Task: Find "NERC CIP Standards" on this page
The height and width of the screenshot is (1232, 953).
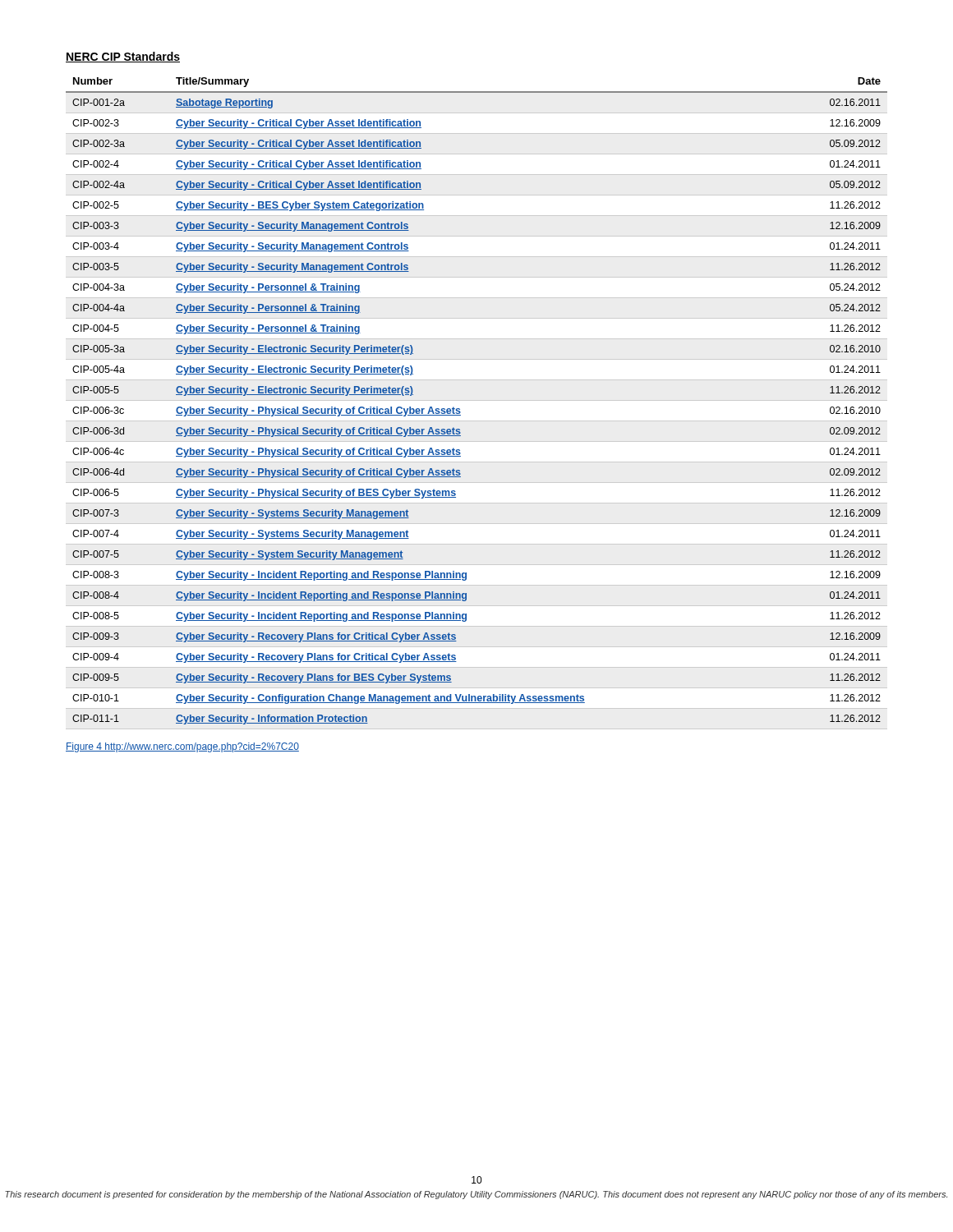Action: click(123, 57)
